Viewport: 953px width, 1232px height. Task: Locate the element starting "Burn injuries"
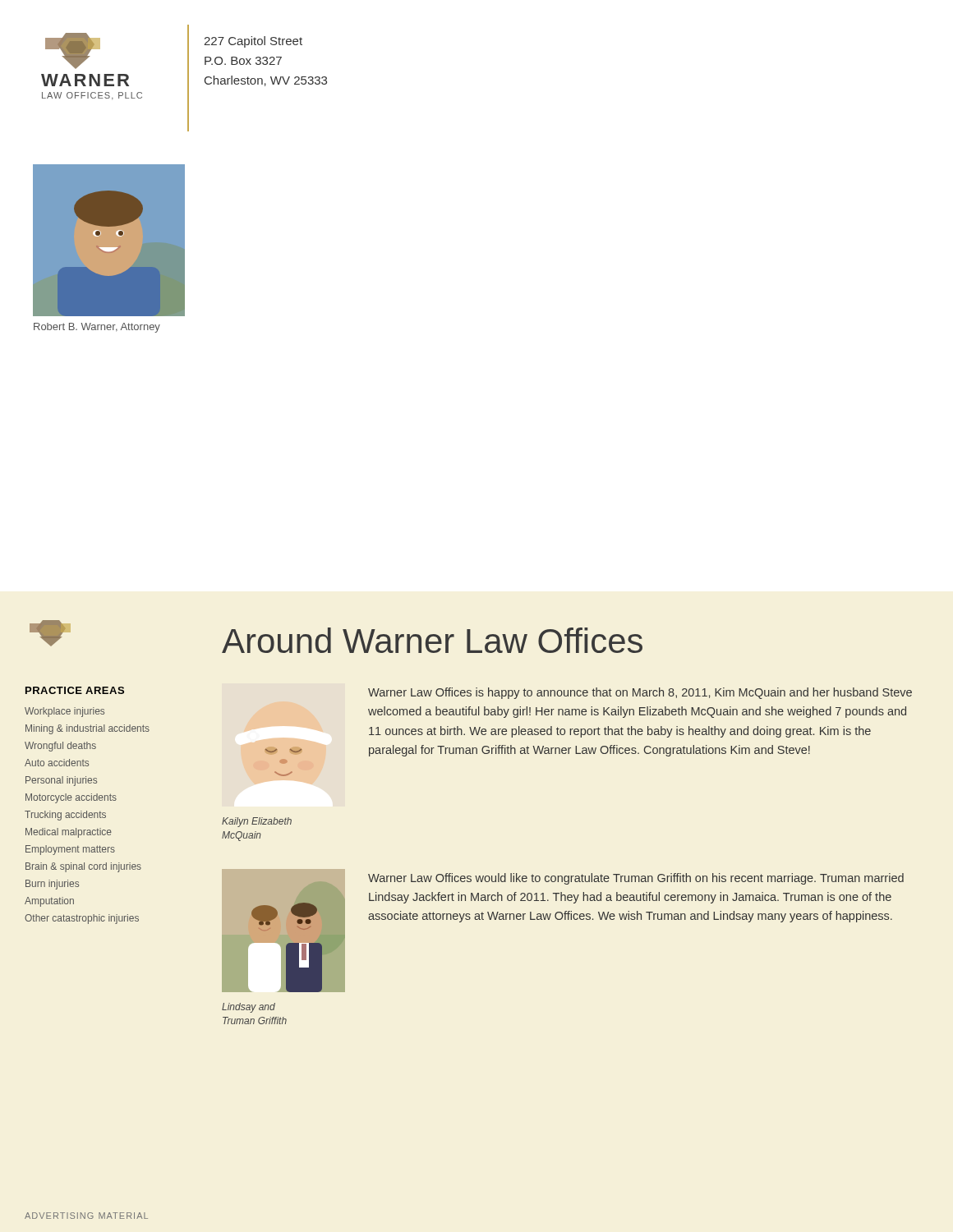coord(52,884)
